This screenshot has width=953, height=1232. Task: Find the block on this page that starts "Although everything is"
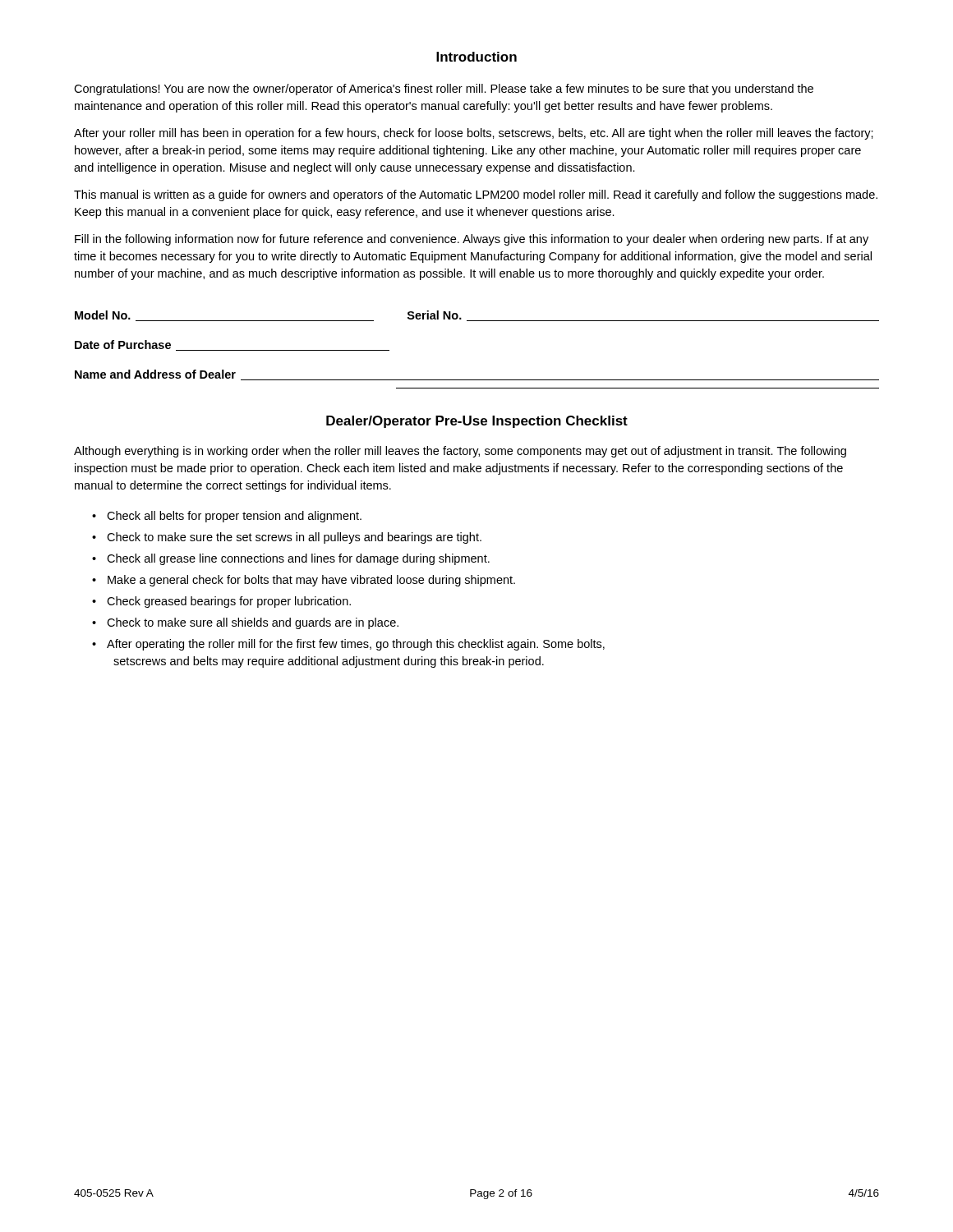click(x=460, y=468)
